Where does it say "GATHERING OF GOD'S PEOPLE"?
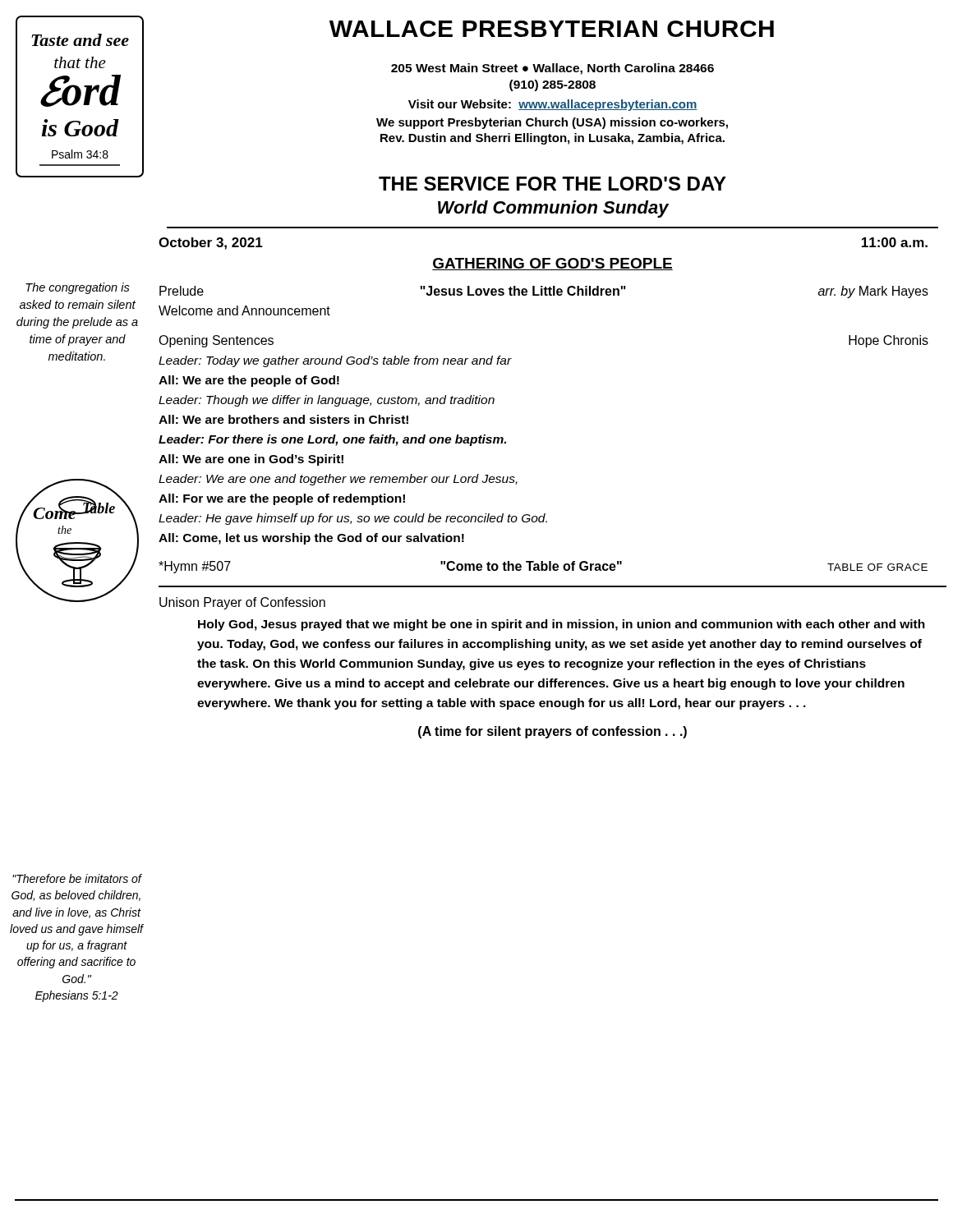Viewport: 953px width, 1232px height. [553, 263]
